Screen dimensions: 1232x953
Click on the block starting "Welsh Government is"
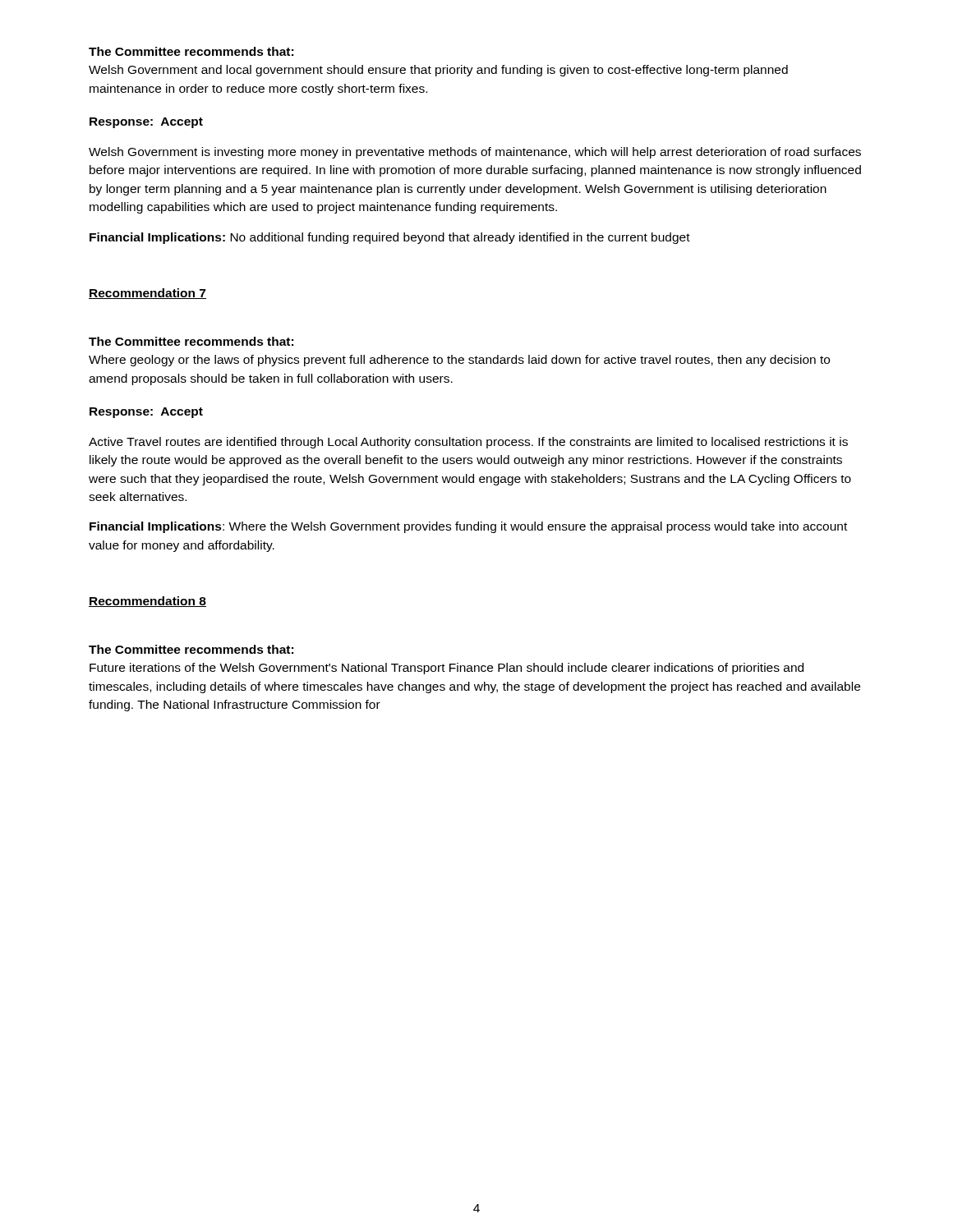tap(475, 179)
